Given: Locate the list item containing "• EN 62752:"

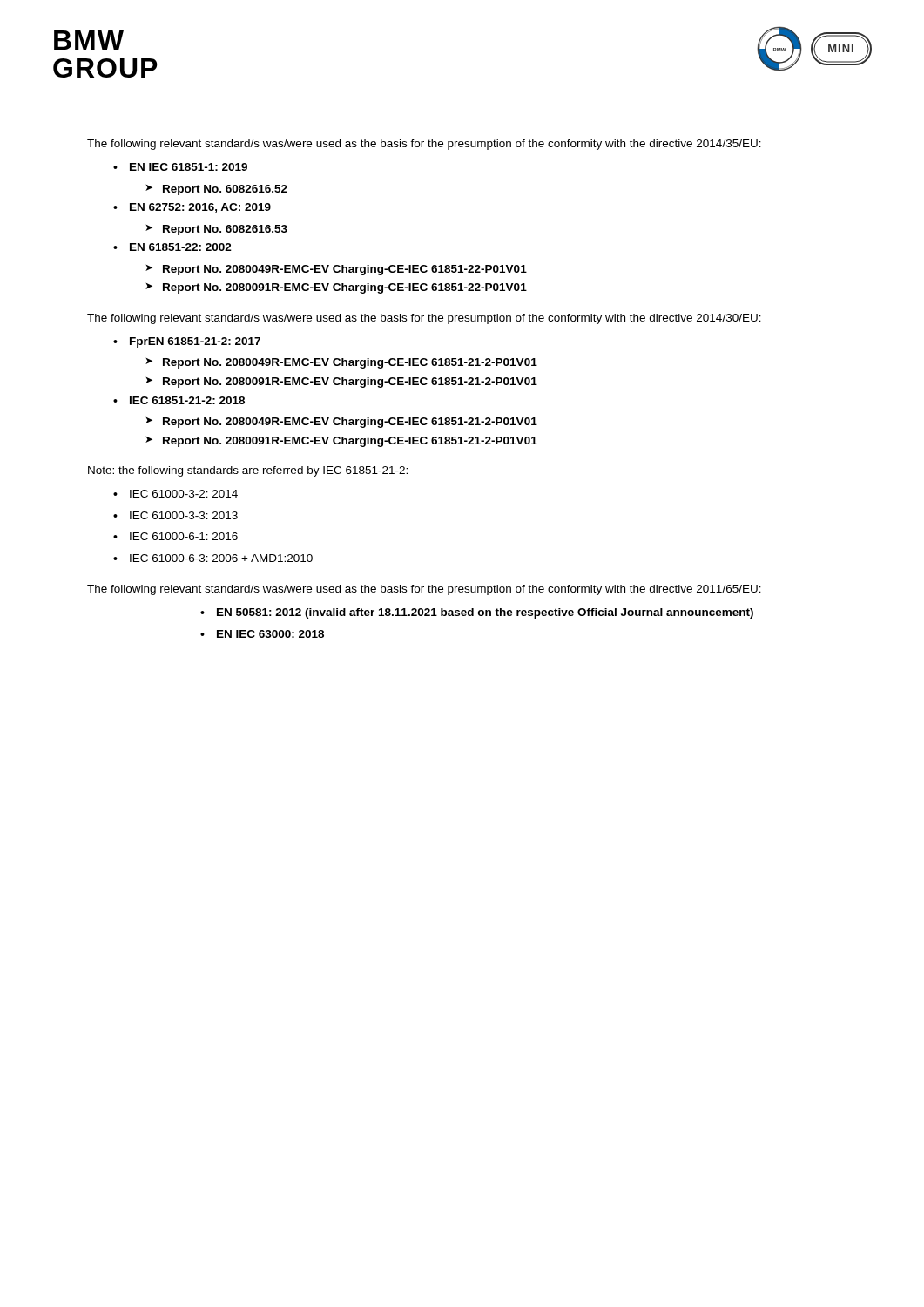Looking at the screenshot, I should pyautogui.click(x=192, y=208).
